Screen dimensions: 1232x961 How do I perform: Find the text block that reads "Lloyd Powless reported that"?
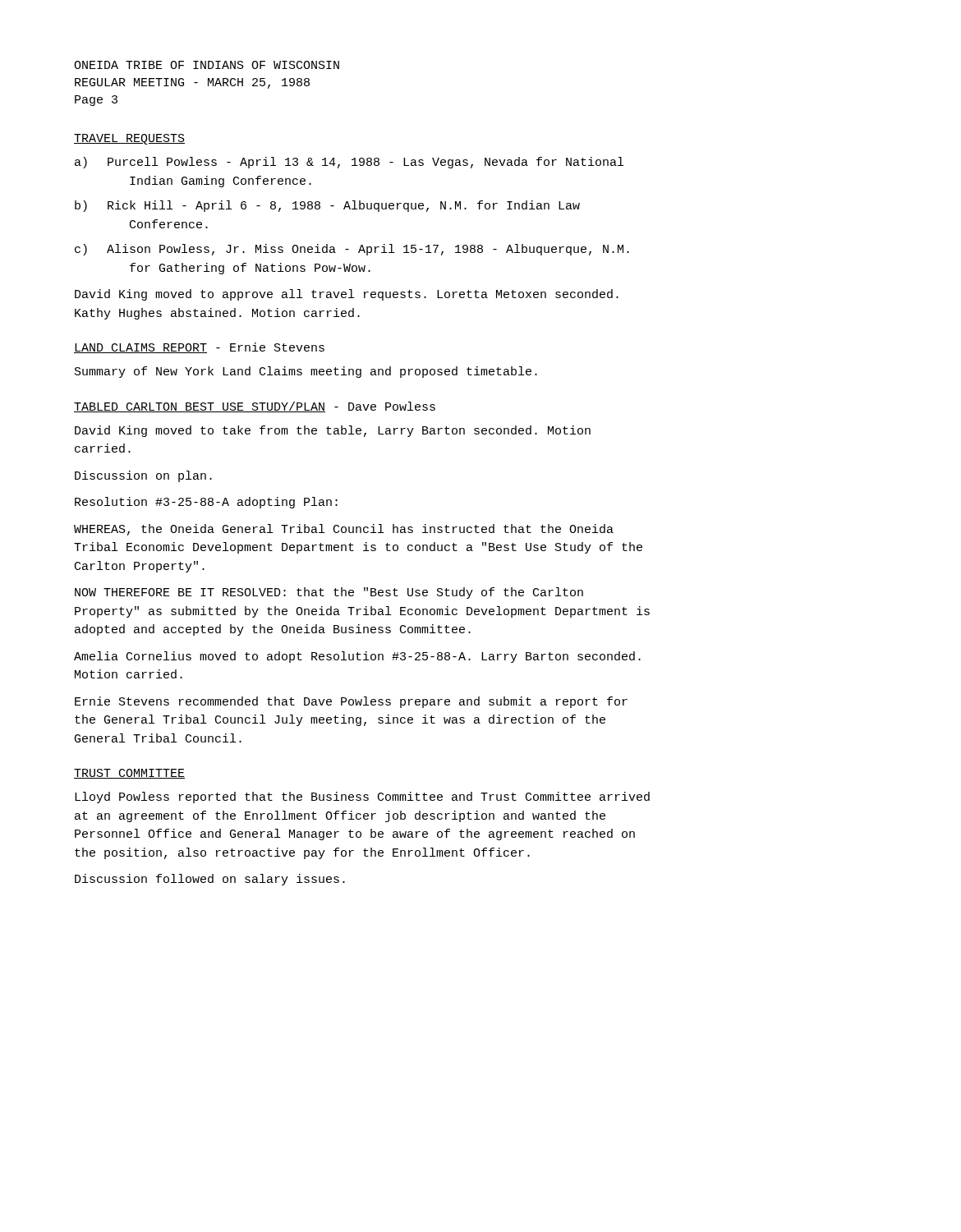pos(362,826)
